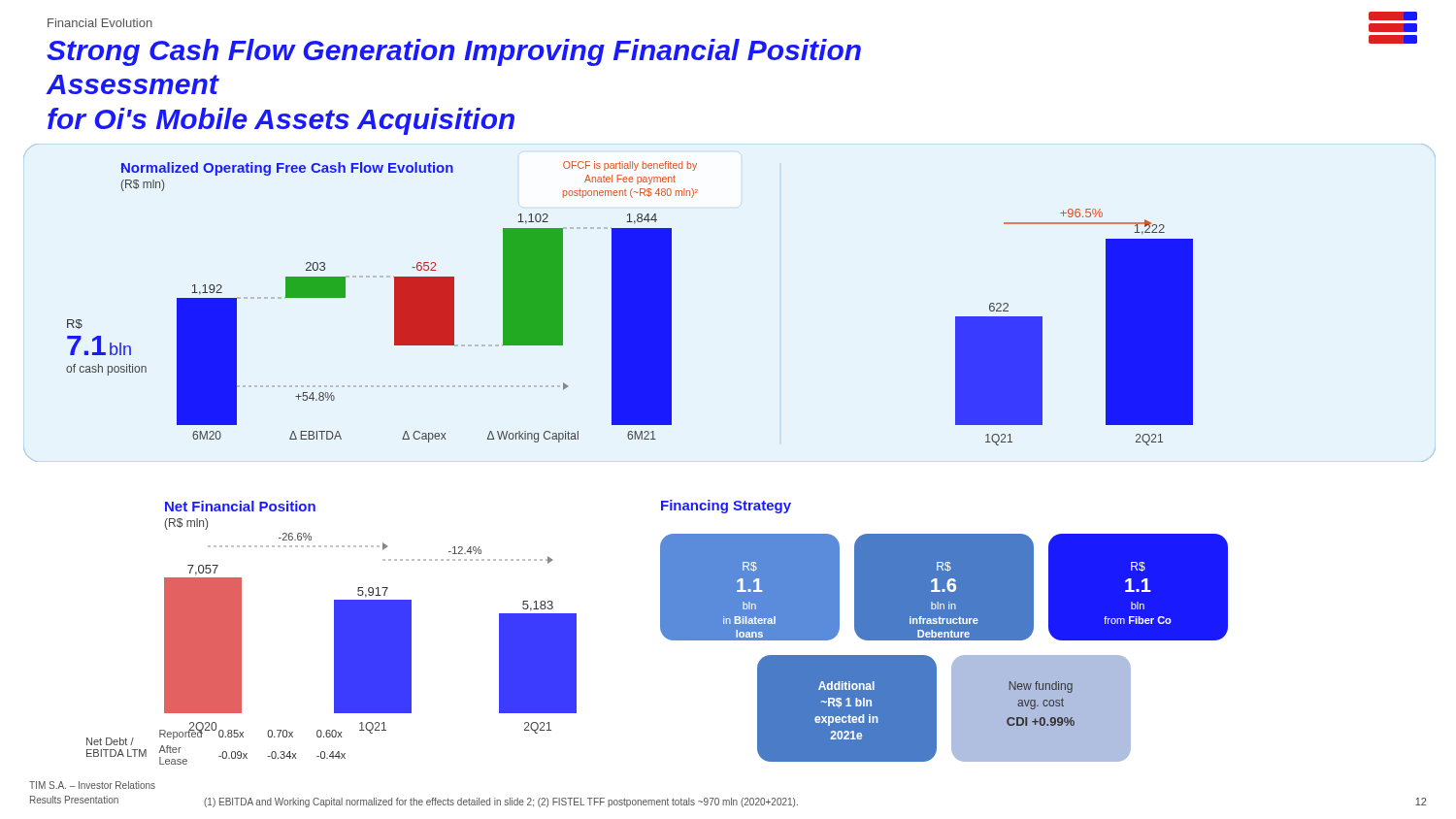
Task: Click on the logo
Action: pos(1395,27)
